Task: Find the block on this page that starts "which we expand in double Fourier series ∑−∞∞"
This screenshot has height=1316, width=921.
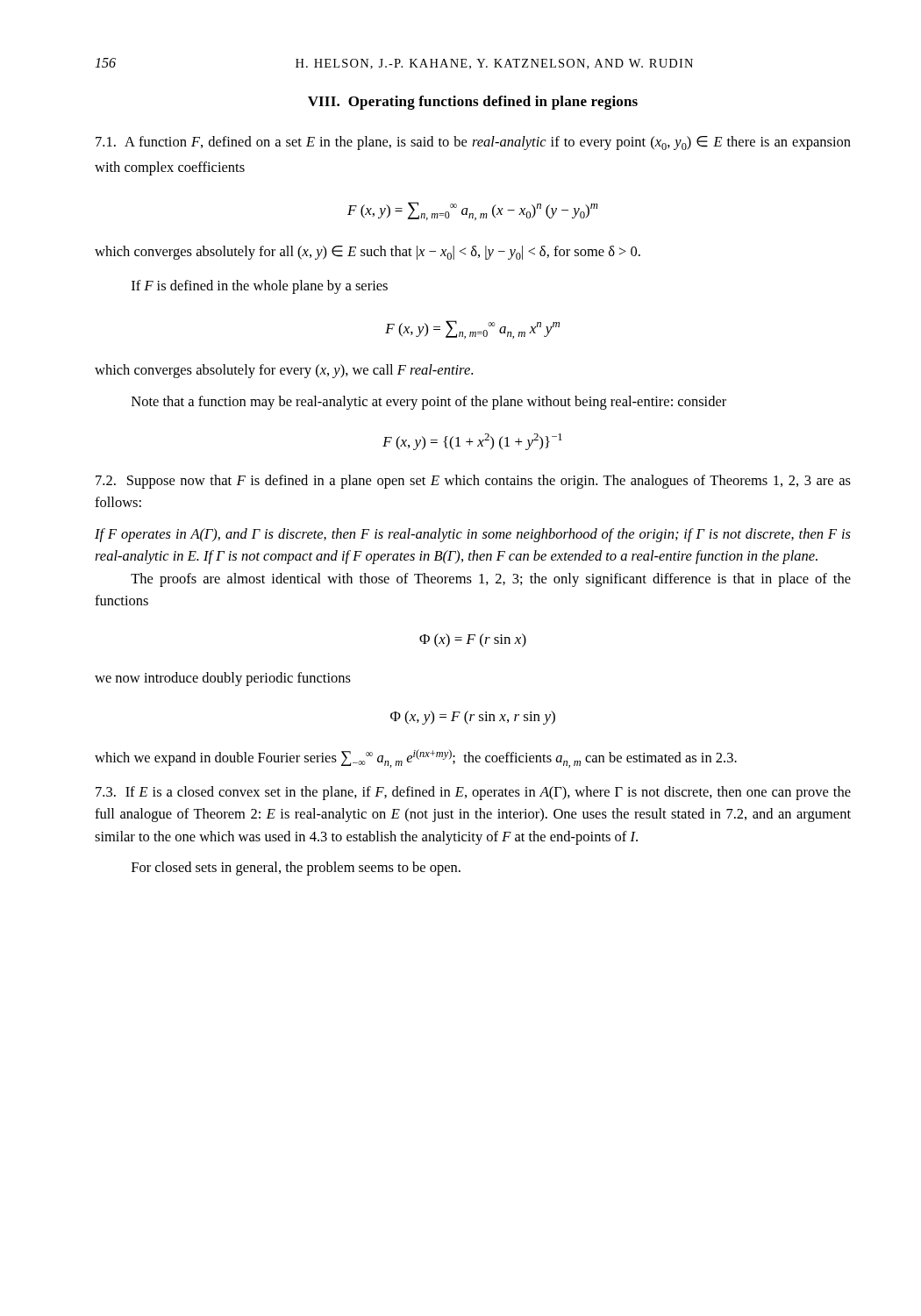Action: pyautogui.click(x=416, y=758)
